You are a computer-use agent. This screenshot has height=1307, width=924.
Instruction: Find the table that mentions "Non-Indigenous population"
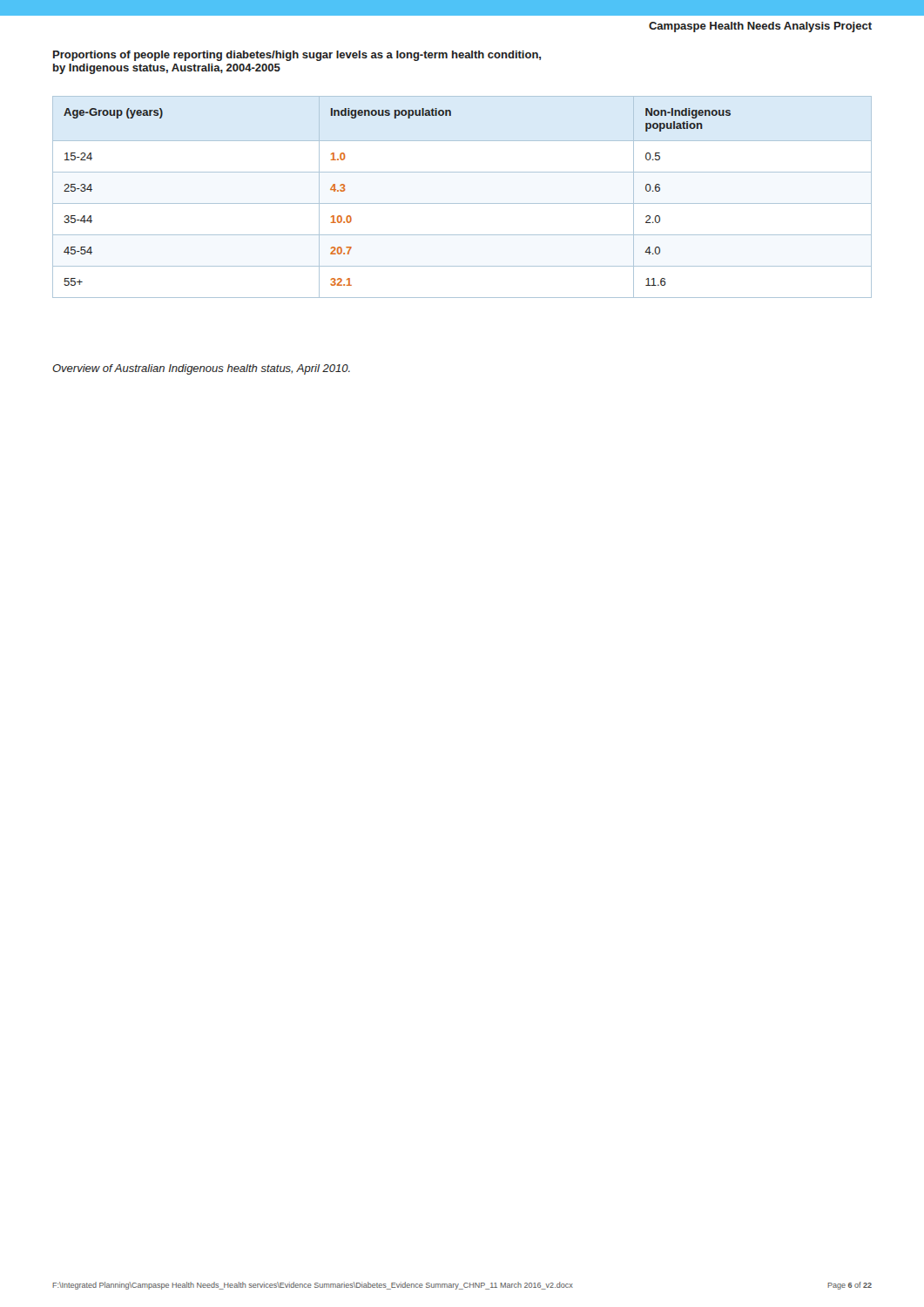pos(462,197)
